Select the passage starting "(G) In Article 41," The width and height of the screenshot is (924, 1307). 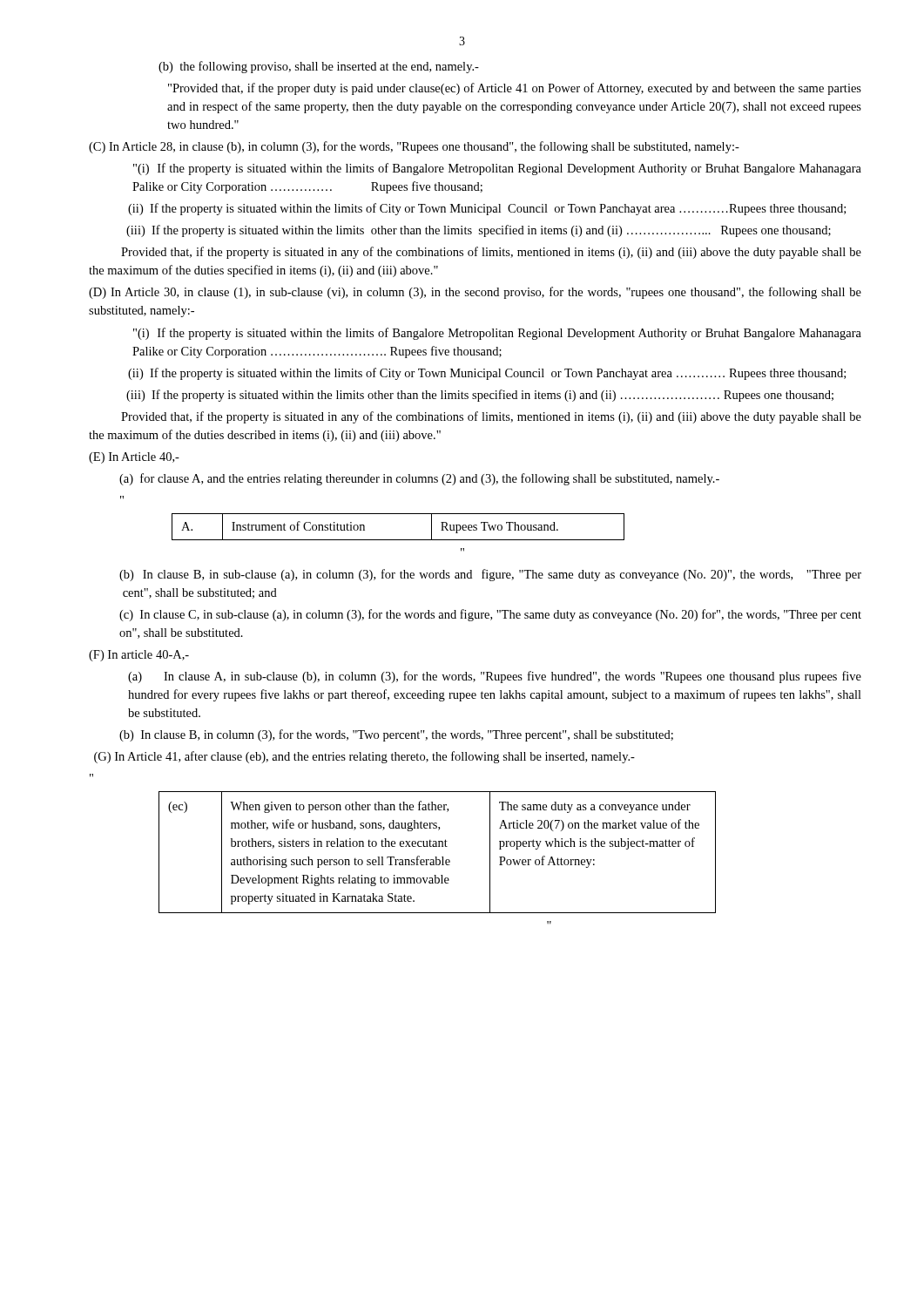pos(353,756)
